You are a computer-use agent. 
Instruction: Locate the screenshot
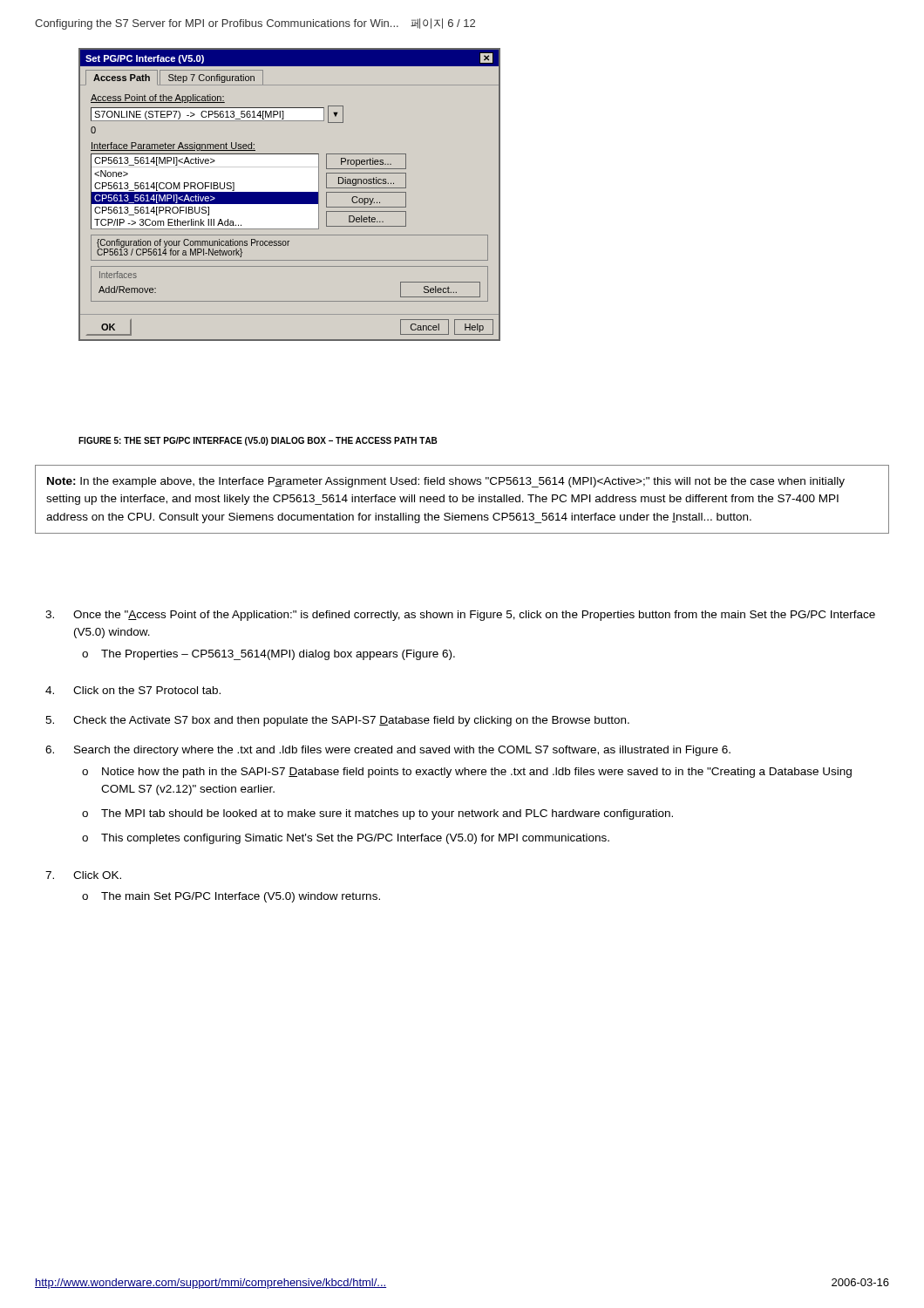click(x=331, y=194)
